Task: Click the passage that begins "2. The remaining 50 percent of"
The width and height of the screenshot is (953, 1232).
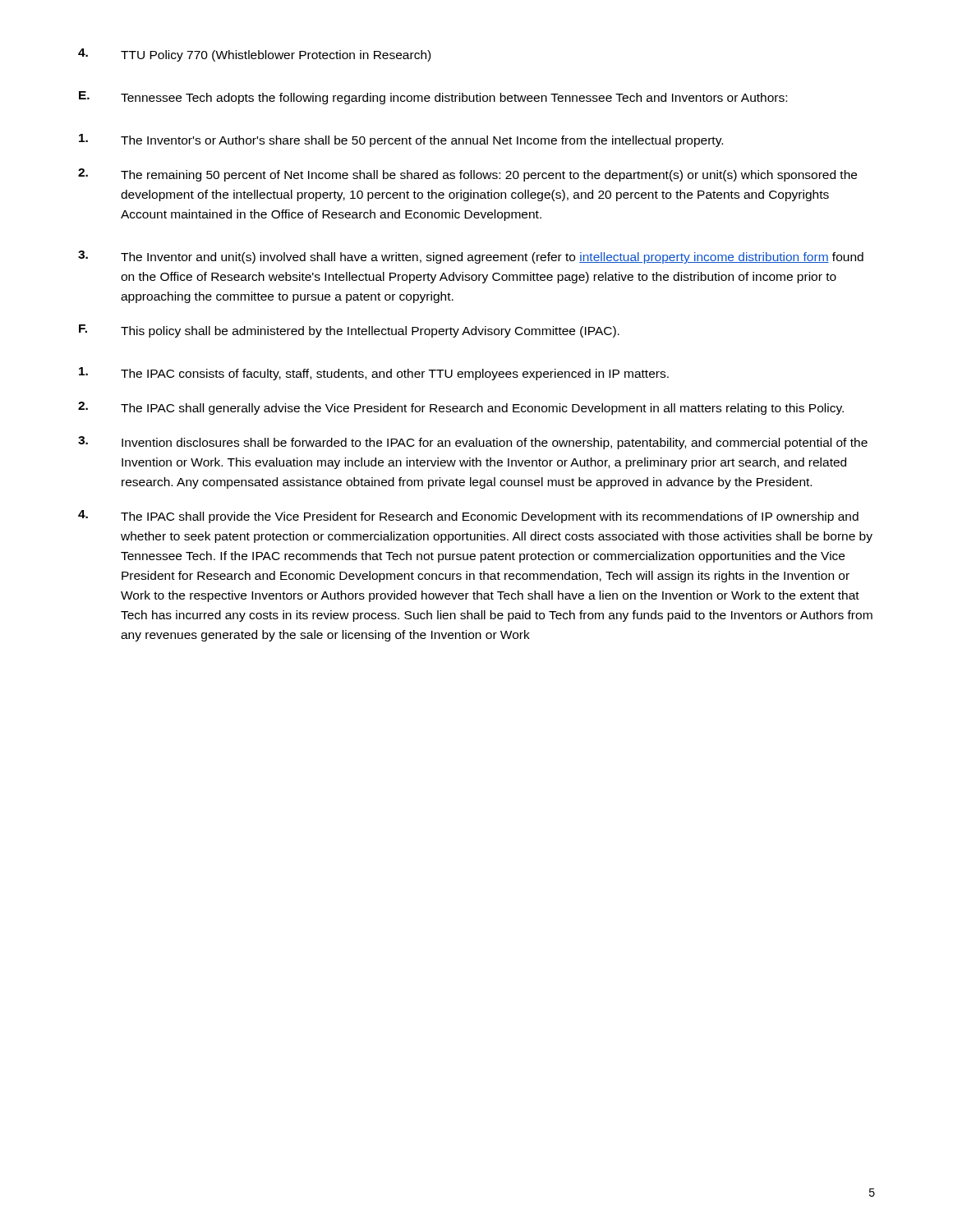Action: pos(476,195)
